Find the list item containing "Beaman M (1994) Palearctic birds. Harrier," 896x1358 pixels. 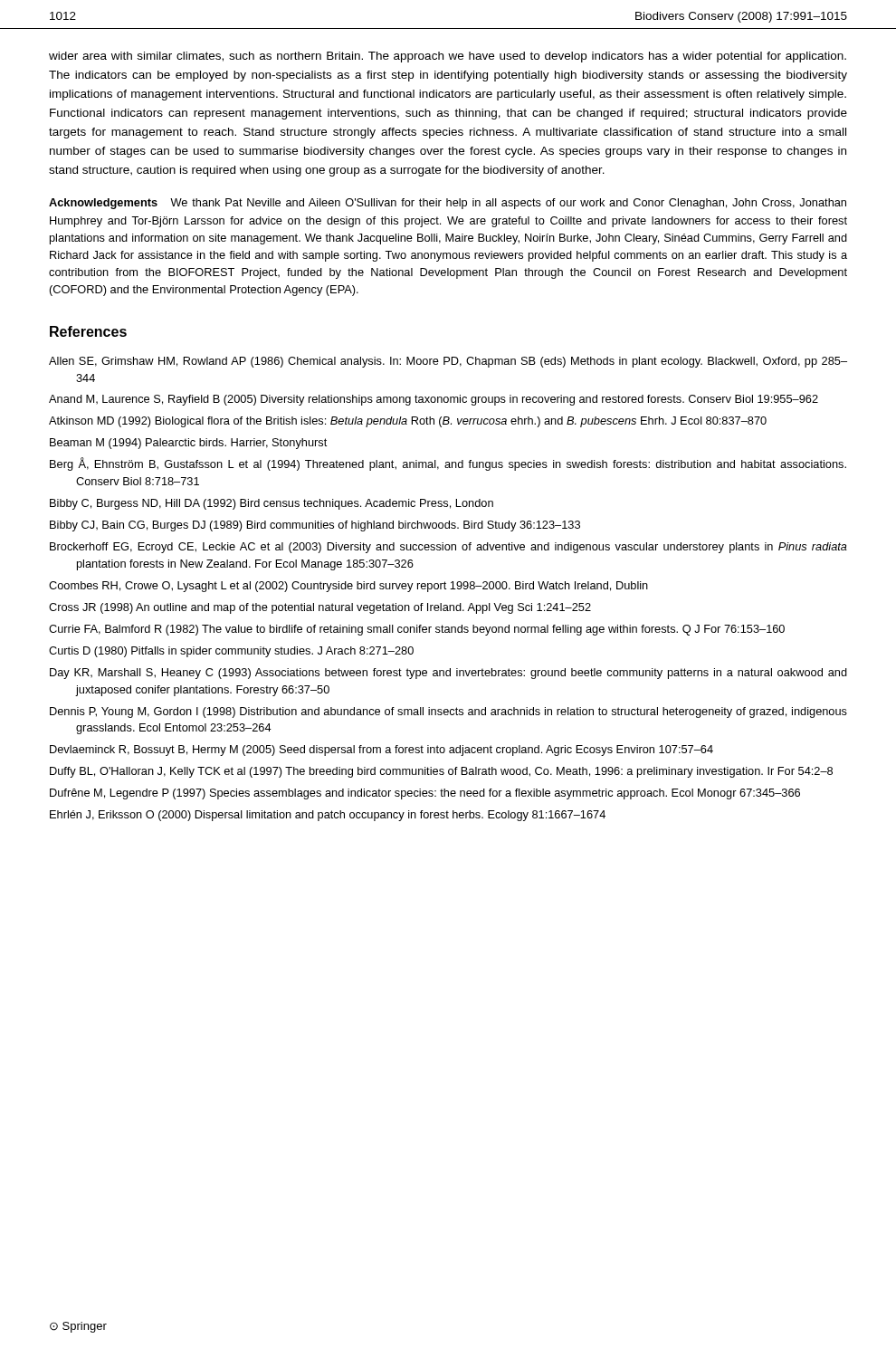tap(188, 443)
